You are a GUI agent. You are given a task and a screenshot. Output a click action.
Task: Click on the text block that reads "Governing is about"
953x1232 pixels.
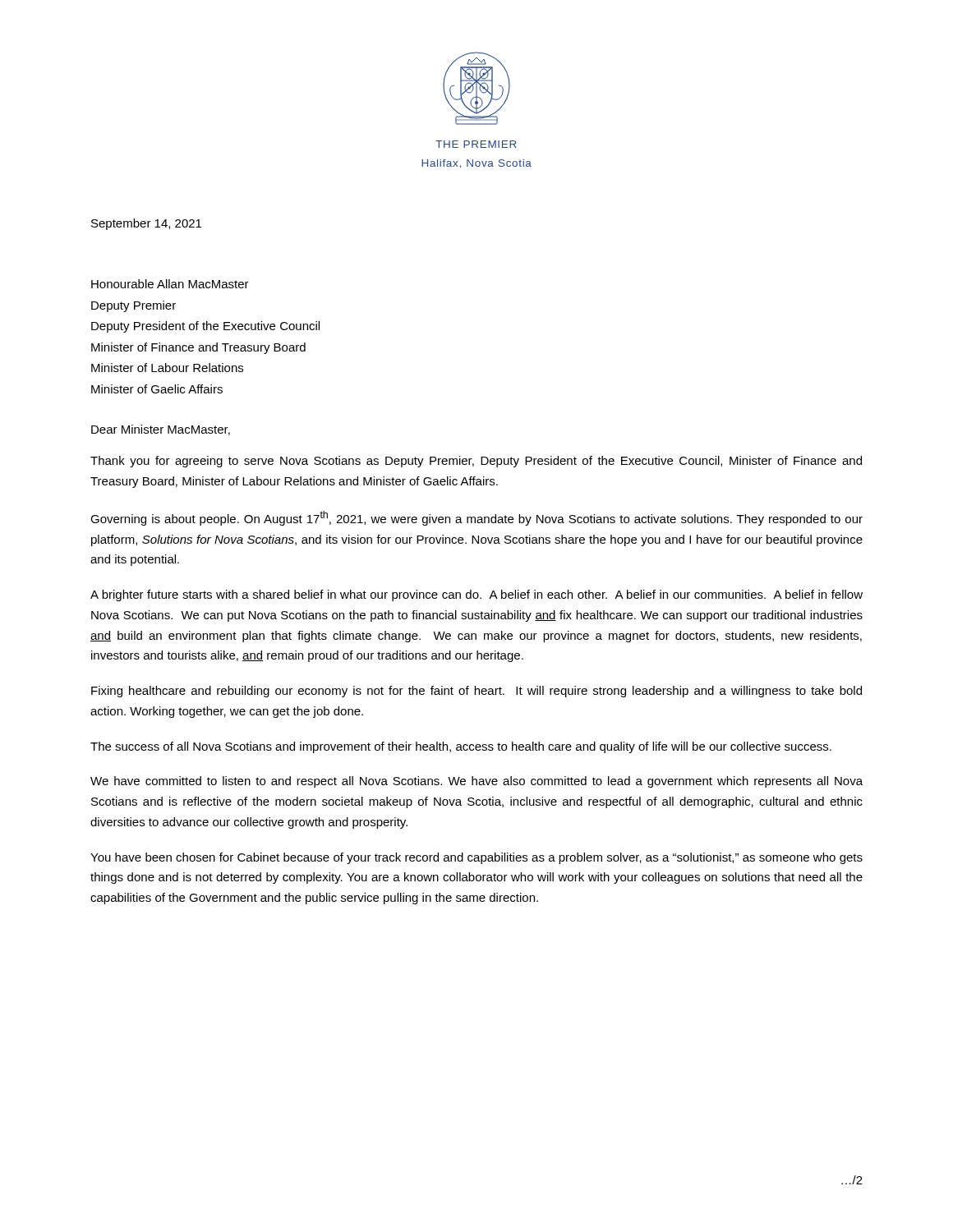pos(476,538)
